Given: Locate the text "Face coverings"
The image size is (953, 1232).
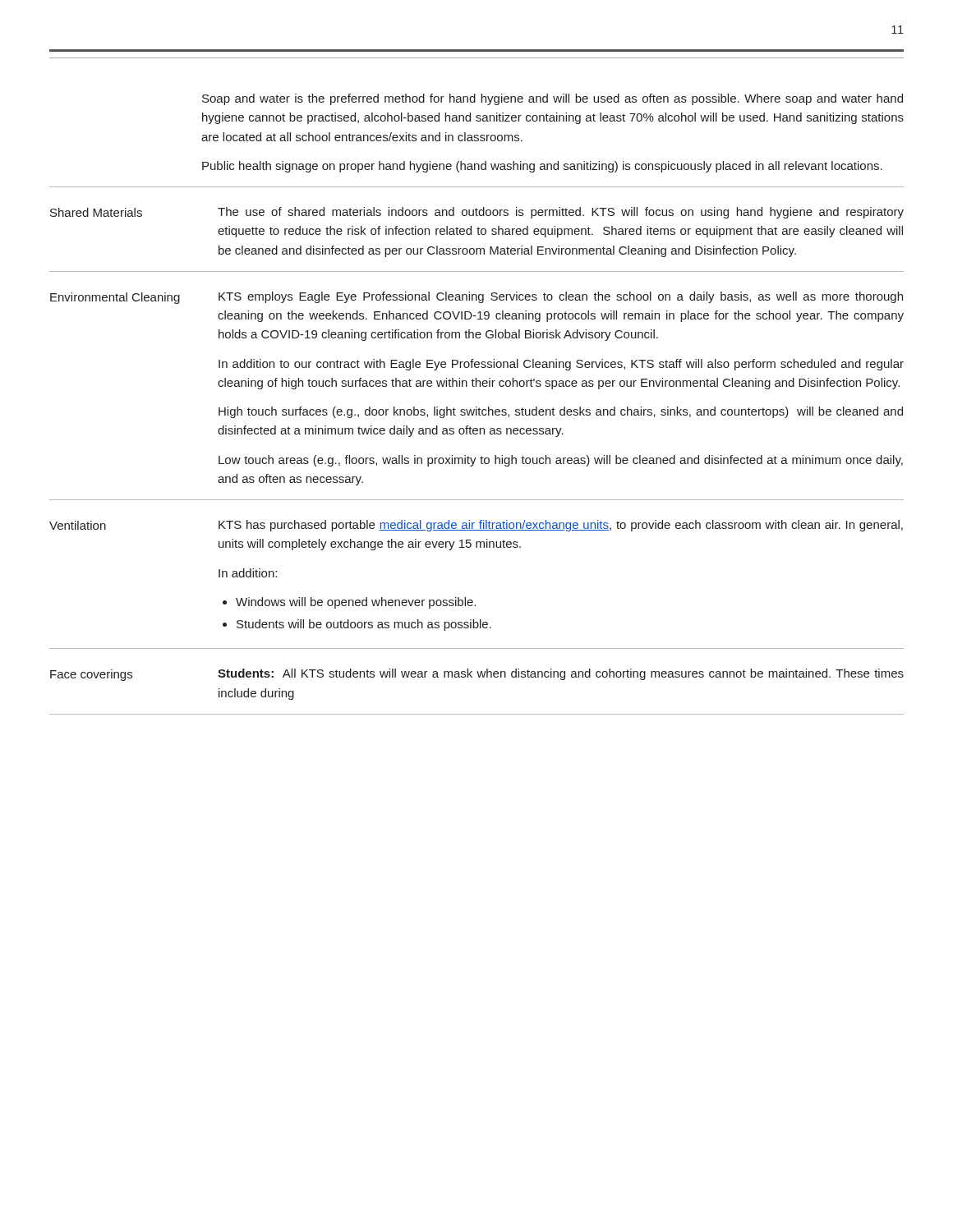Looking at the screenshot, I should [91, 674].
